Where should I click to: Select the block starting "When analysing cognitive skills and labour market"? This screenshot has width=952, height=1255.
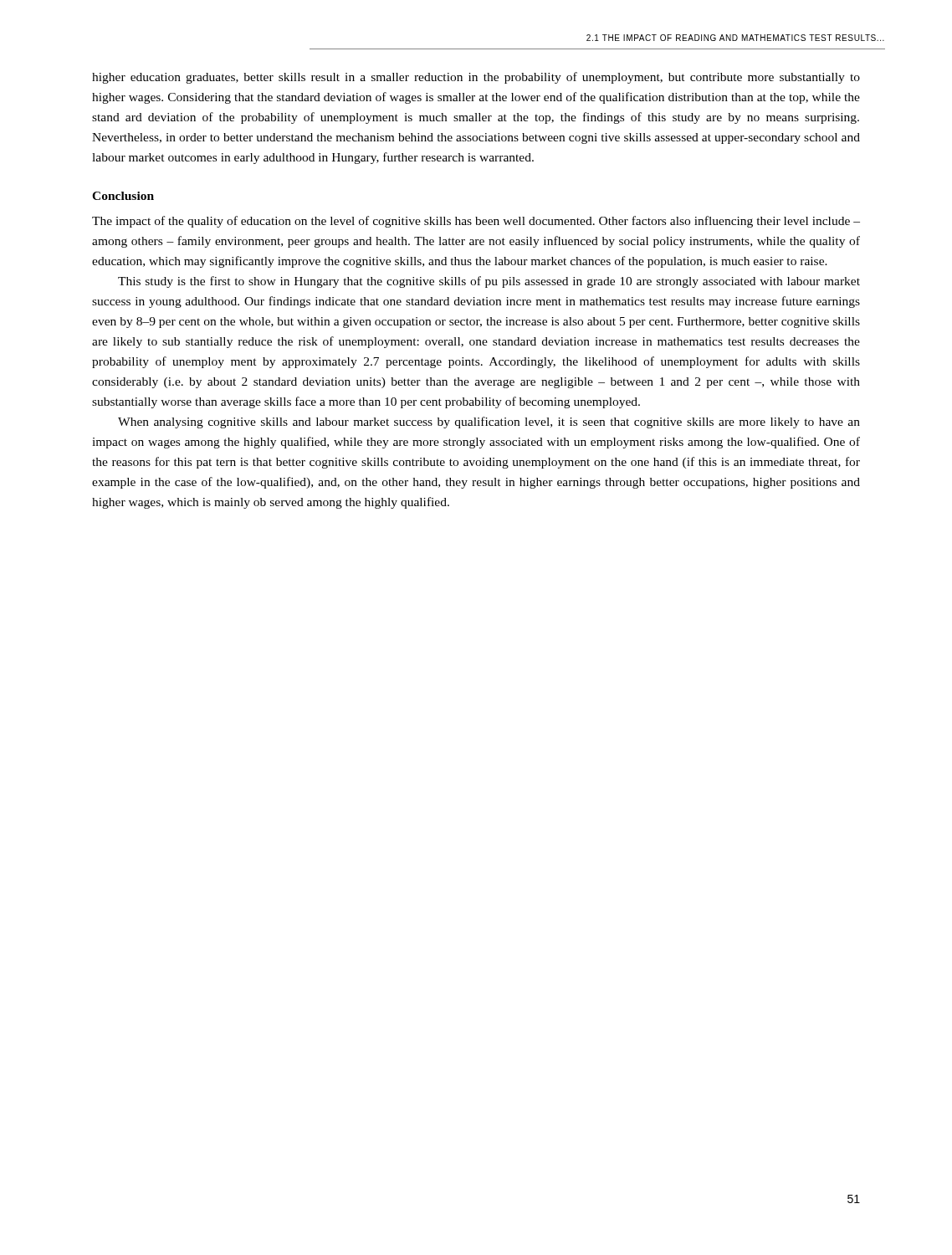pyautogui.click(x=476, y=462)
